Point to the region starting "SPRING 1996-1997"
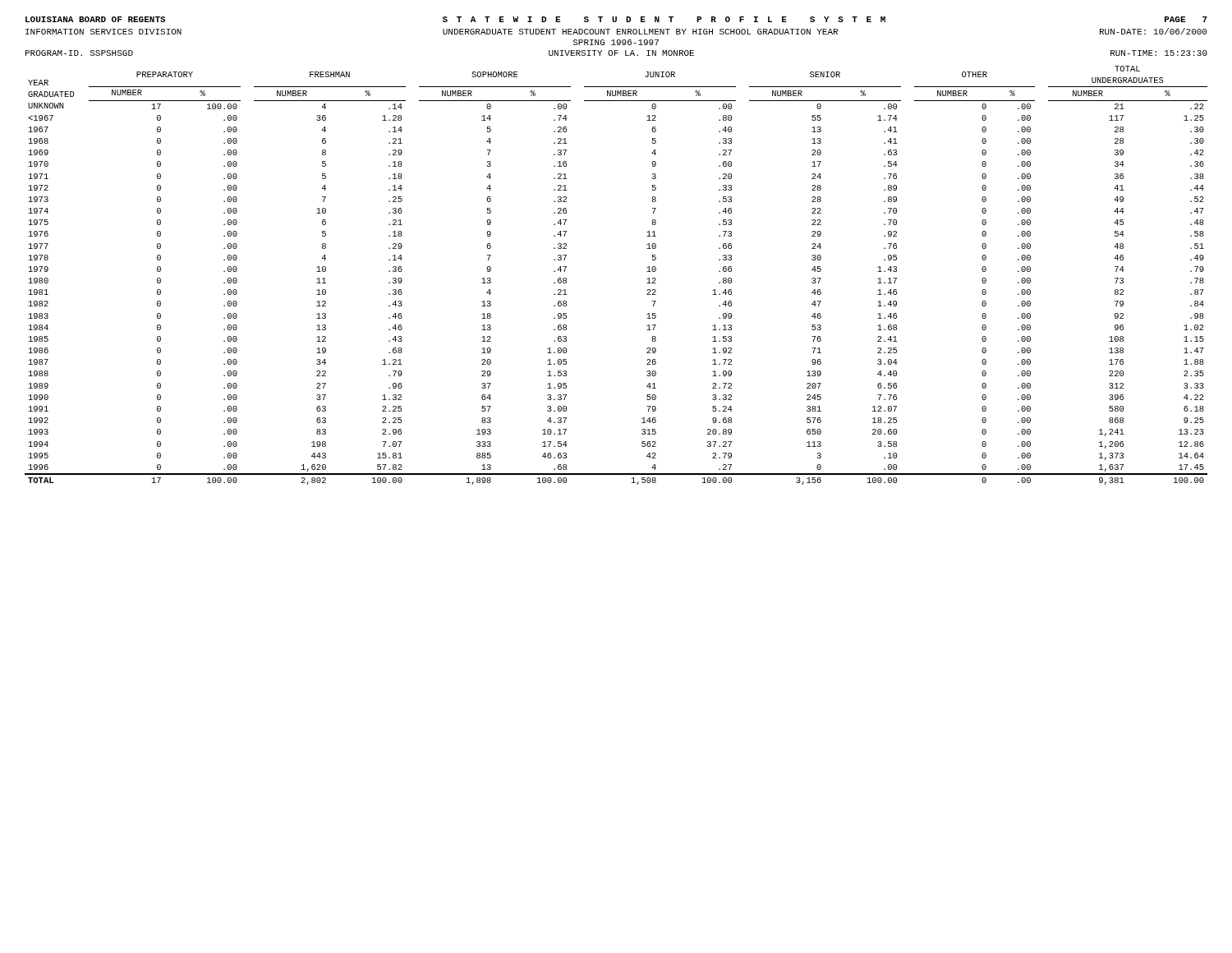 pos(616,43)
